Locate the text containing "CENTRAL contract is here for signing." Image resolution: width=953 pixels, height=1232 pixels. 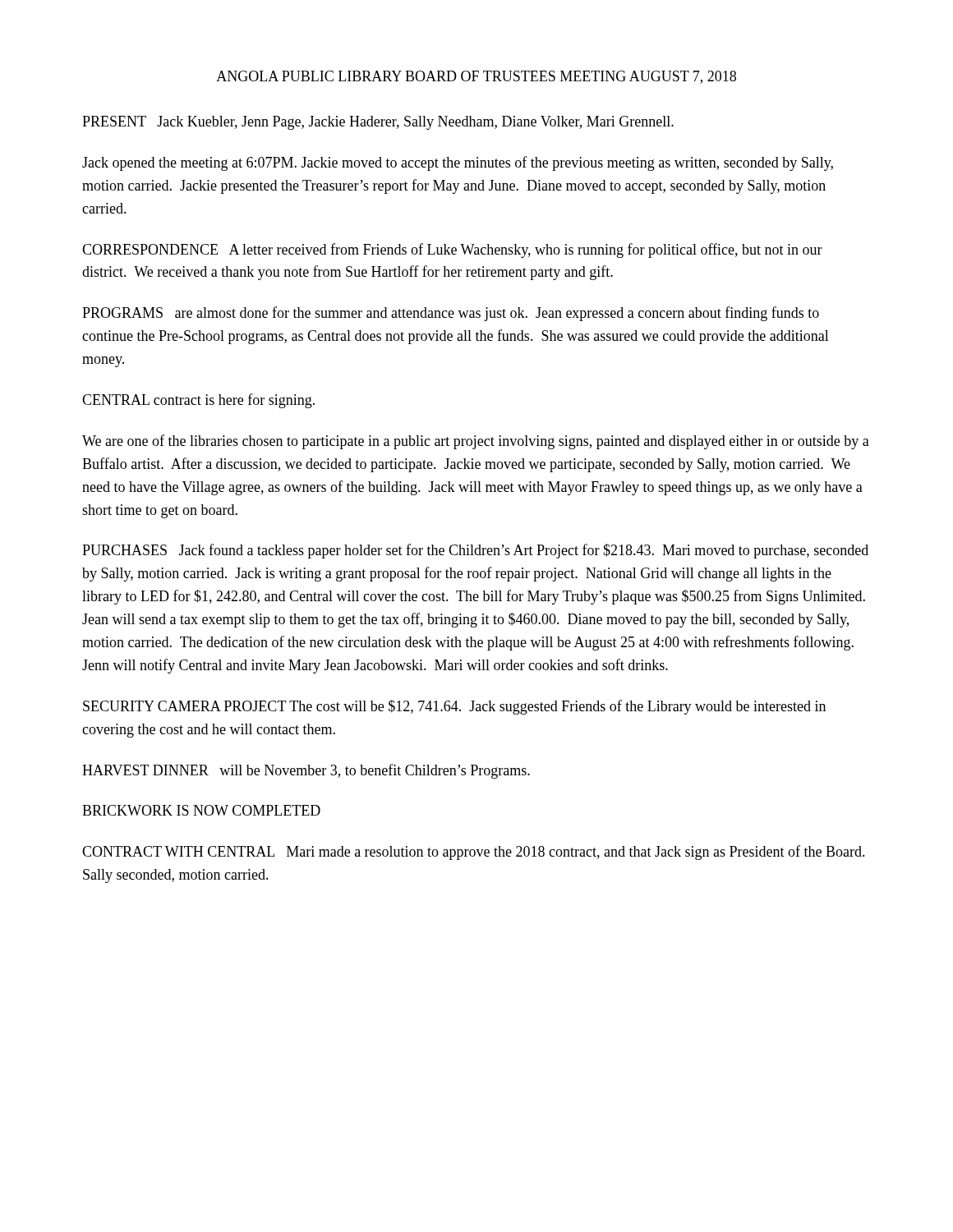[x=199, y=400]
